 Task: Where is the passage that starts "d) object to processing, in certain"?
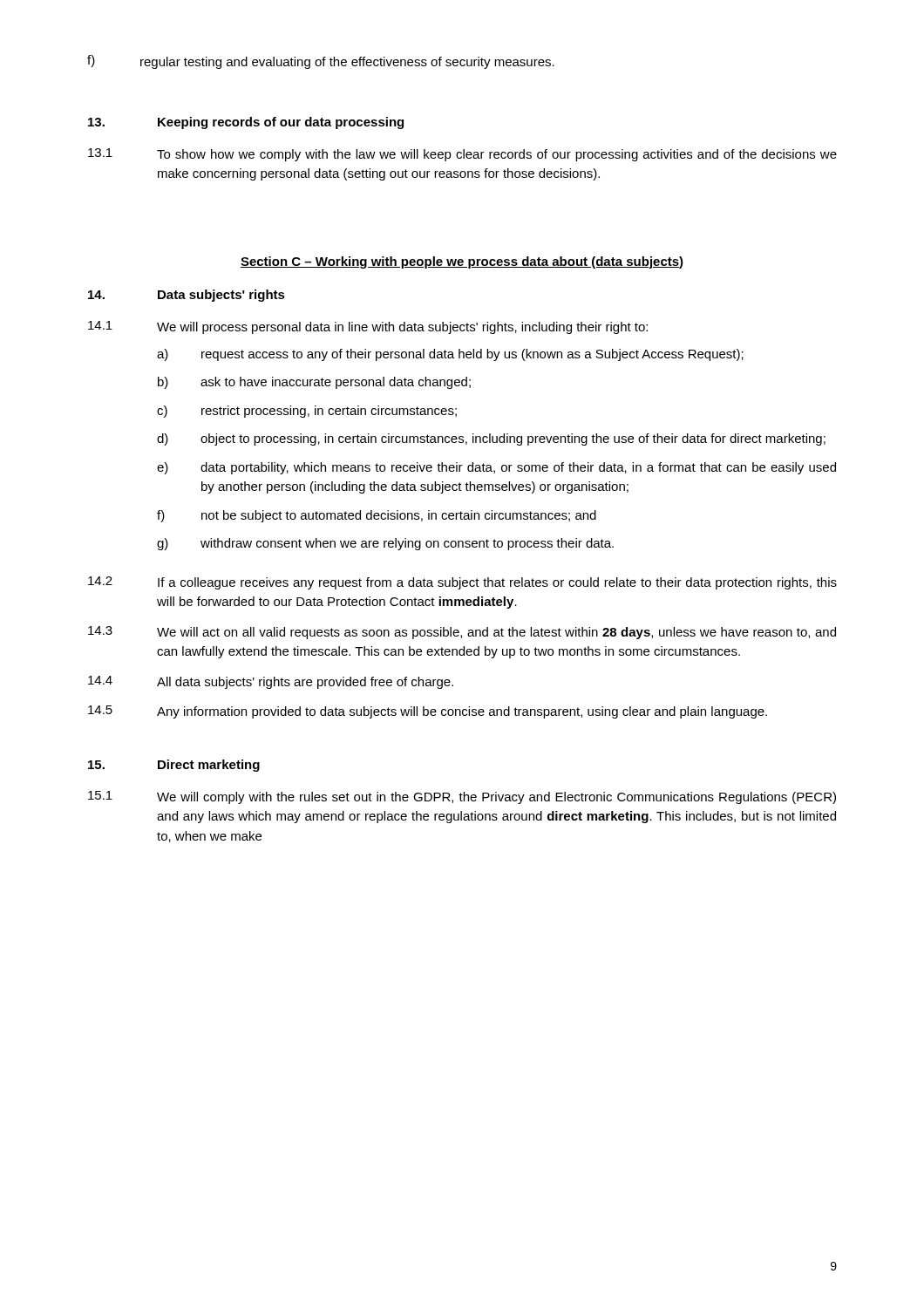point(497,439)
